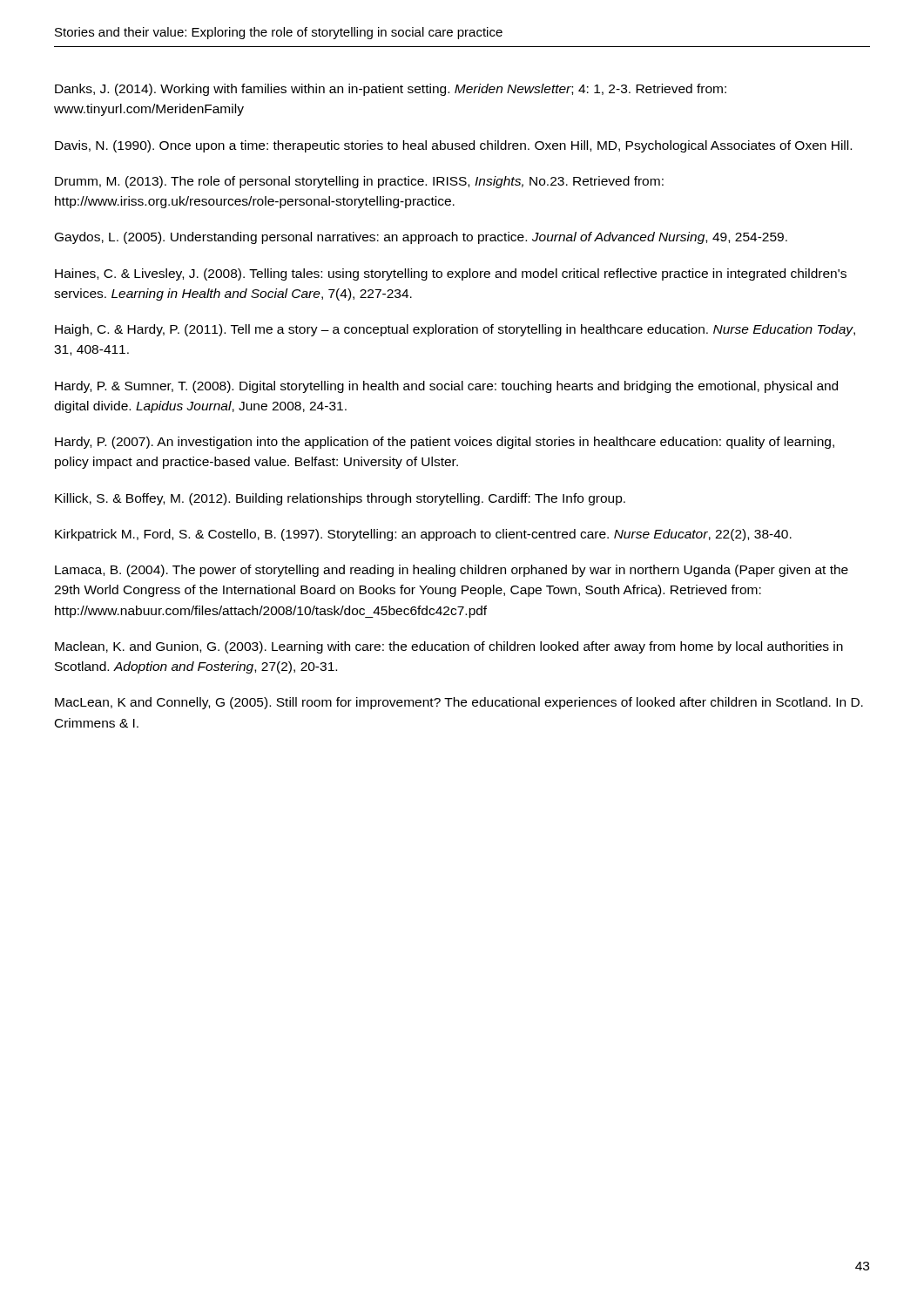Click the passage that begins "Davis, N. (1990)."
Image resolution: width=924 pixels, height=1307 pixels.
[x=453, y=145]
